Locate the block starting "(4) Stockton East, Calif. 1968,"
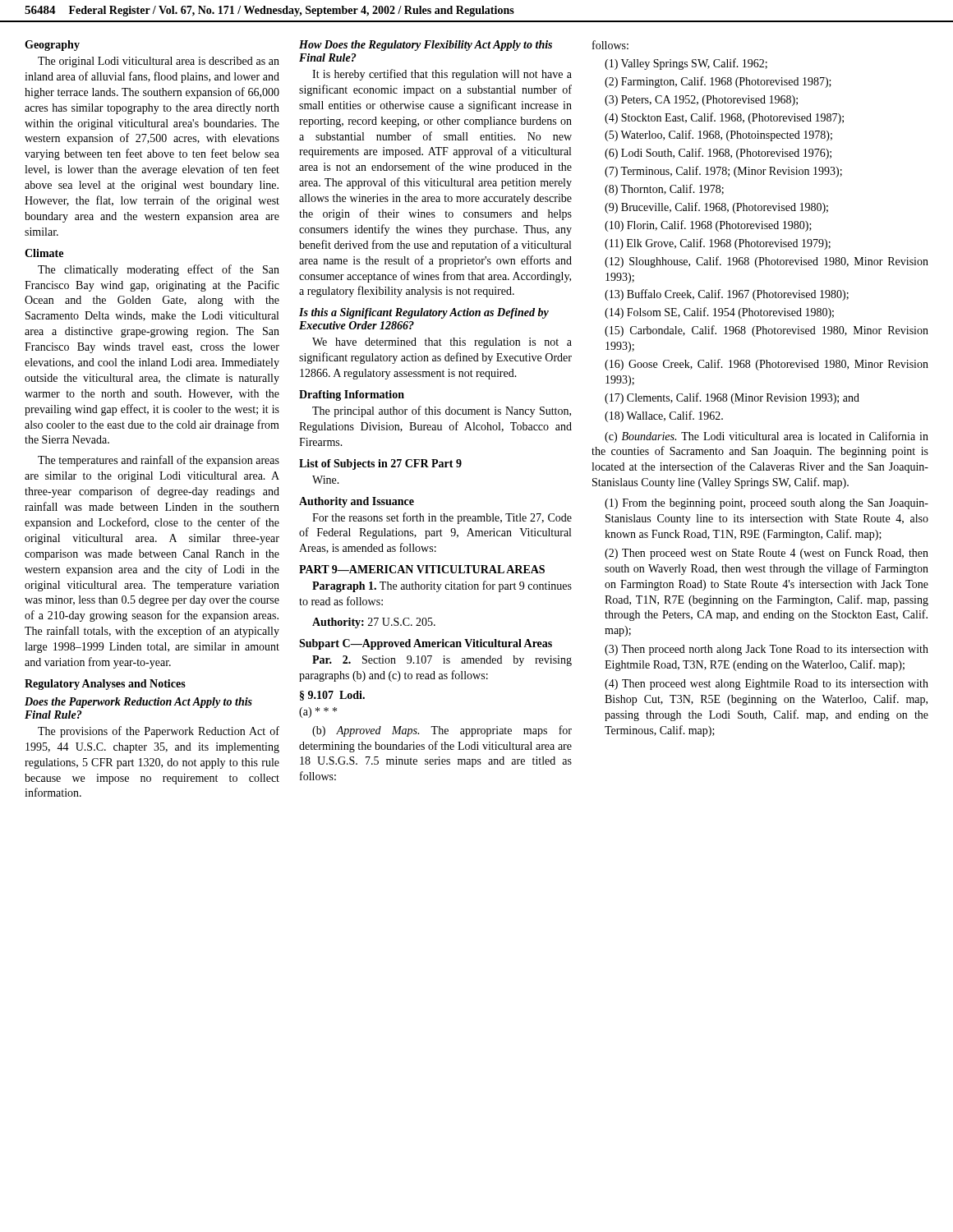 [725, 118]
